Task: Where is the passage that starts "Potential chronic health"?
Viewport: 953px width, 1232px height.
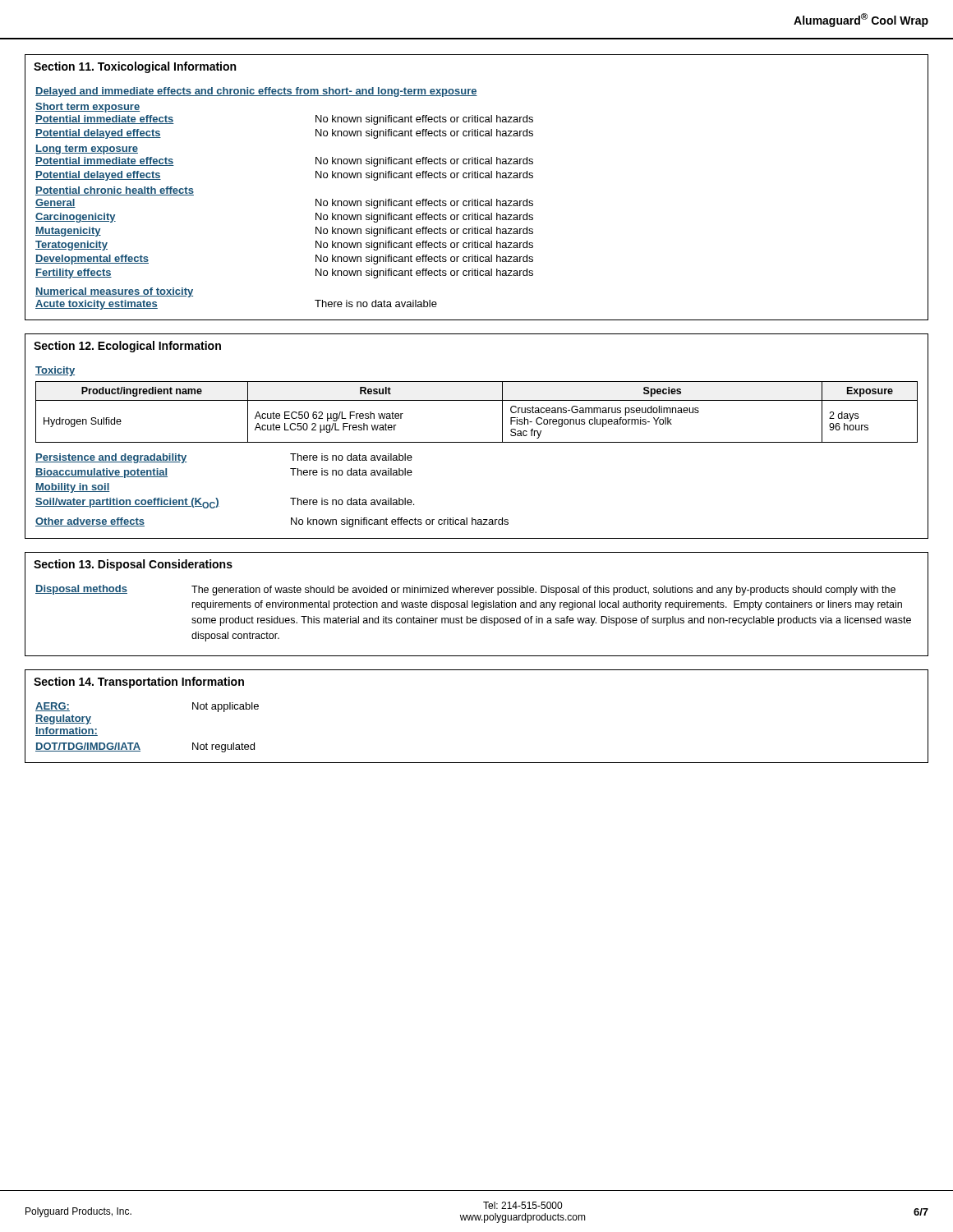Action: (115, 190)
